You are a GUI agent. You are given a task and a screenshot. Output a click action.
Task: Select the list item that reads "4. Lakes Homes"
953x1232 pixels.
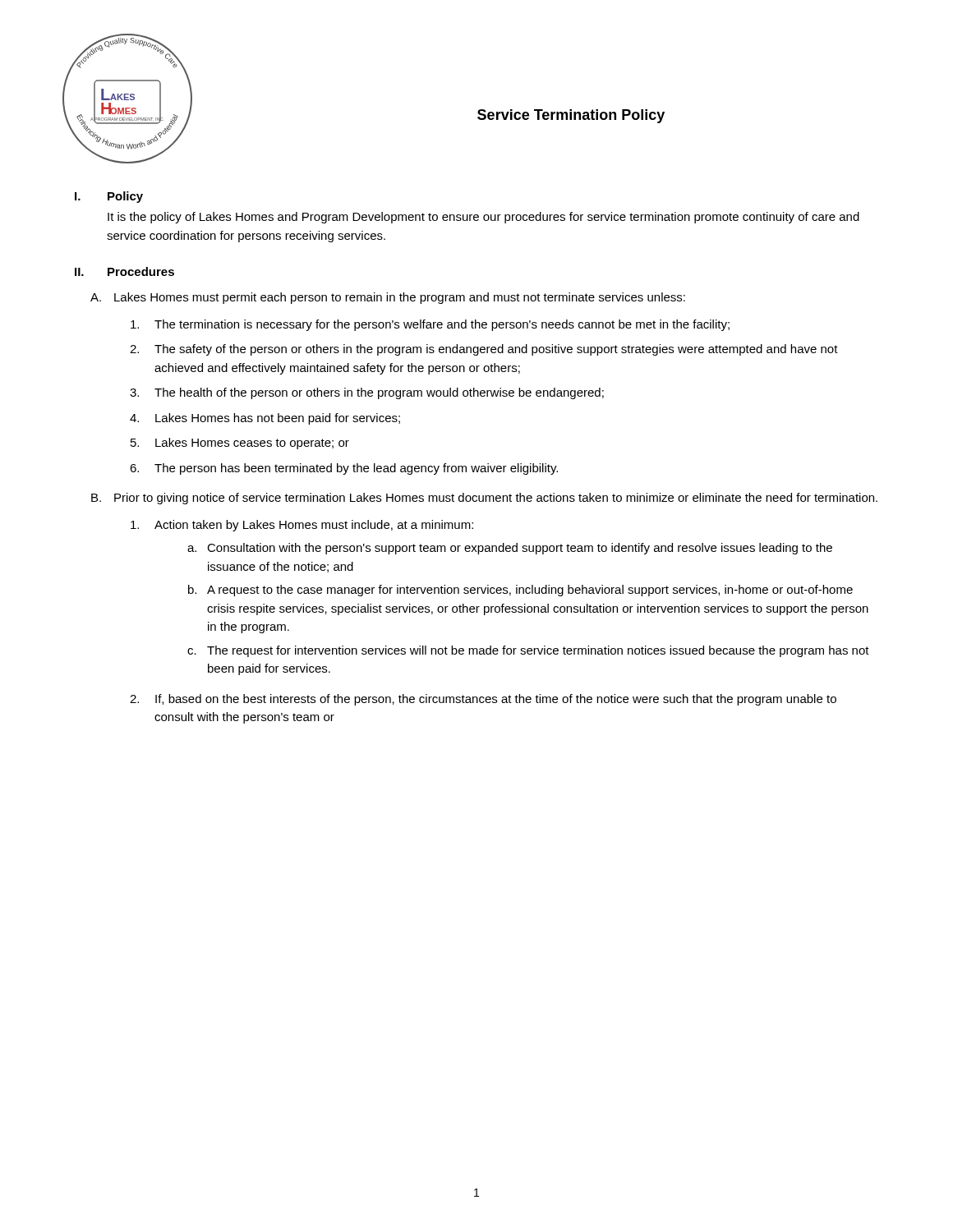(x=265, y=419)
